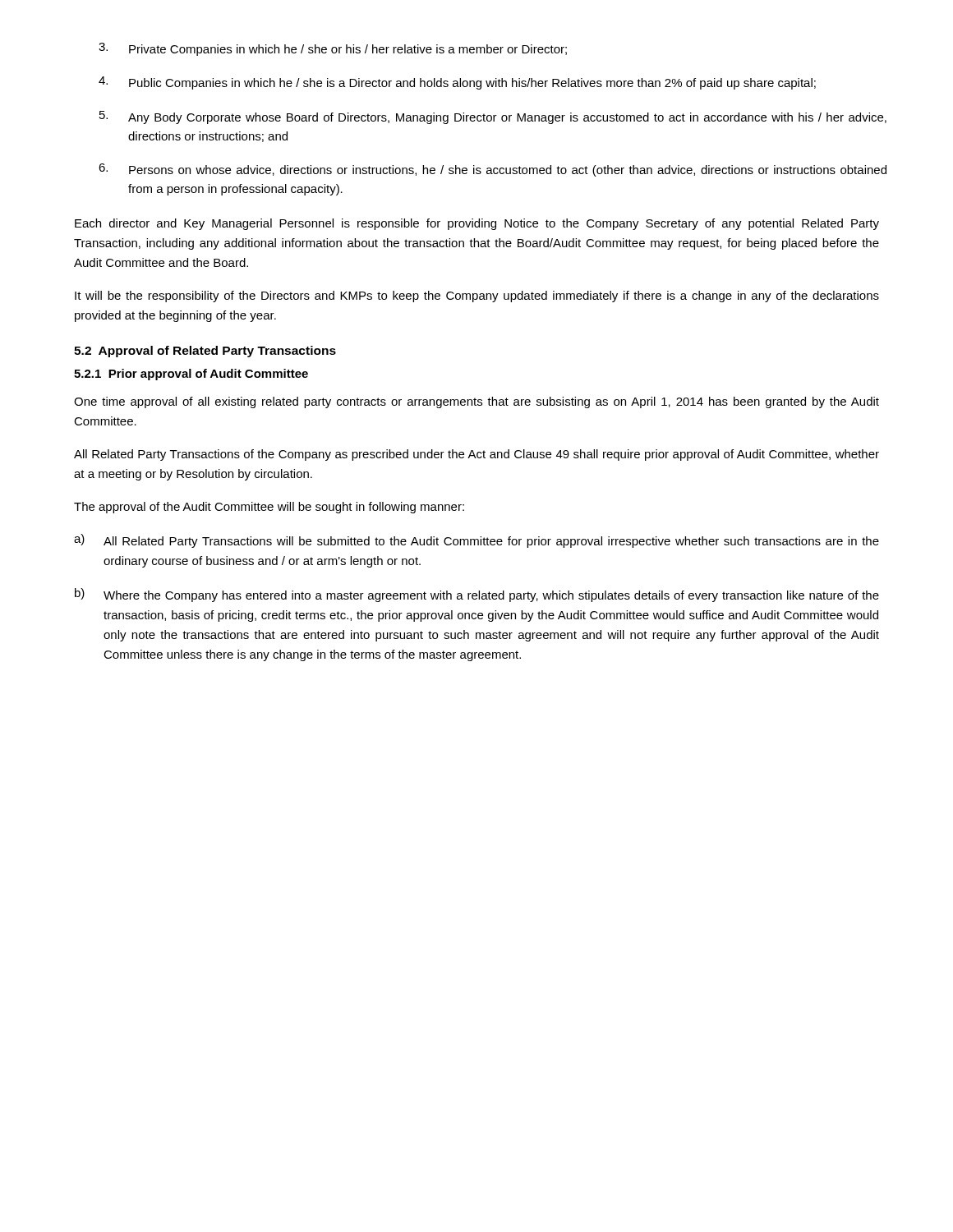Locate the text block starting "a) All Related Party Transactions will"

(x=476, y=551)
